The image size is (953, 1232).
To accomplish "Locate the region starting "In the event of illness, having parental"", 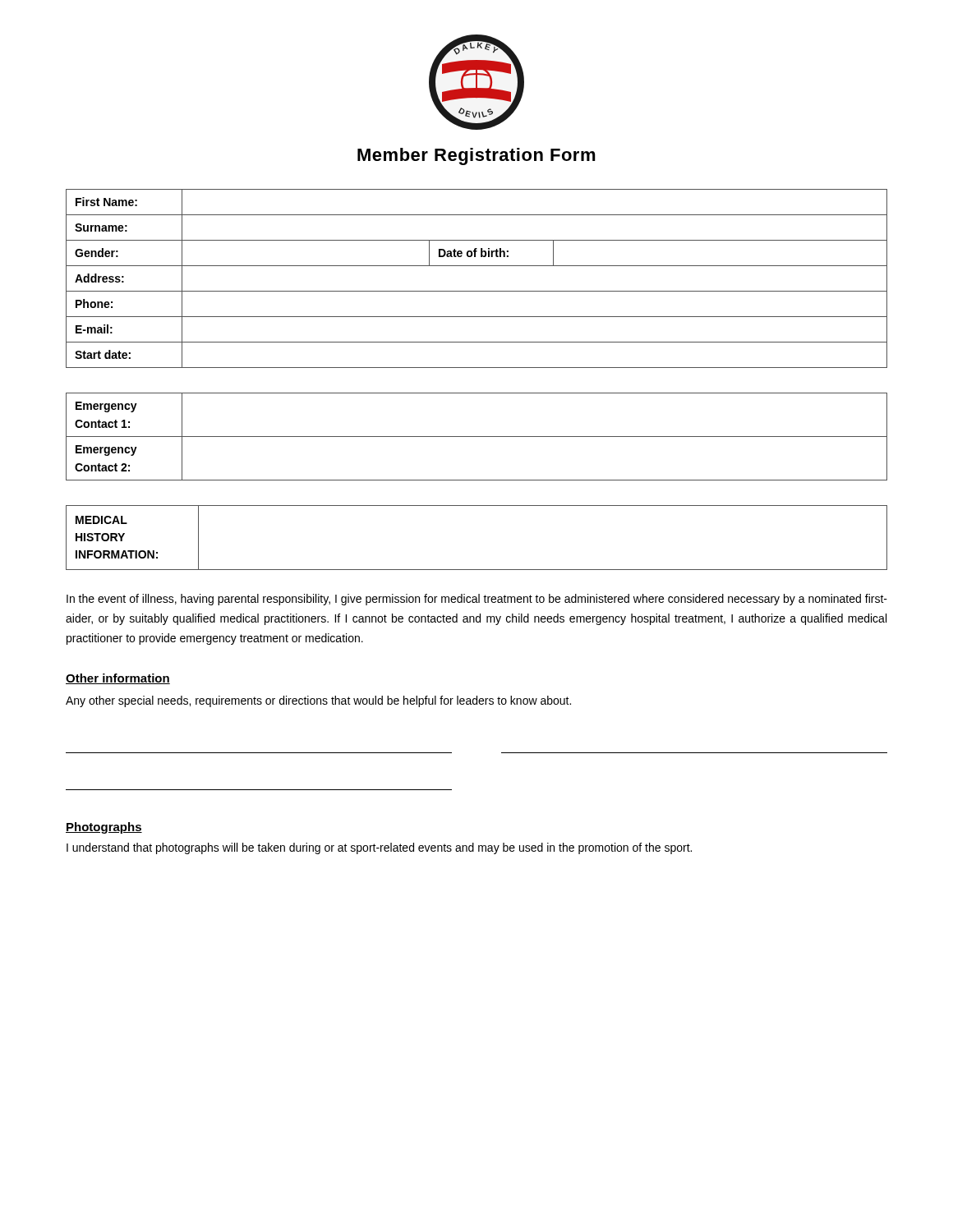I will pos(476,618).
